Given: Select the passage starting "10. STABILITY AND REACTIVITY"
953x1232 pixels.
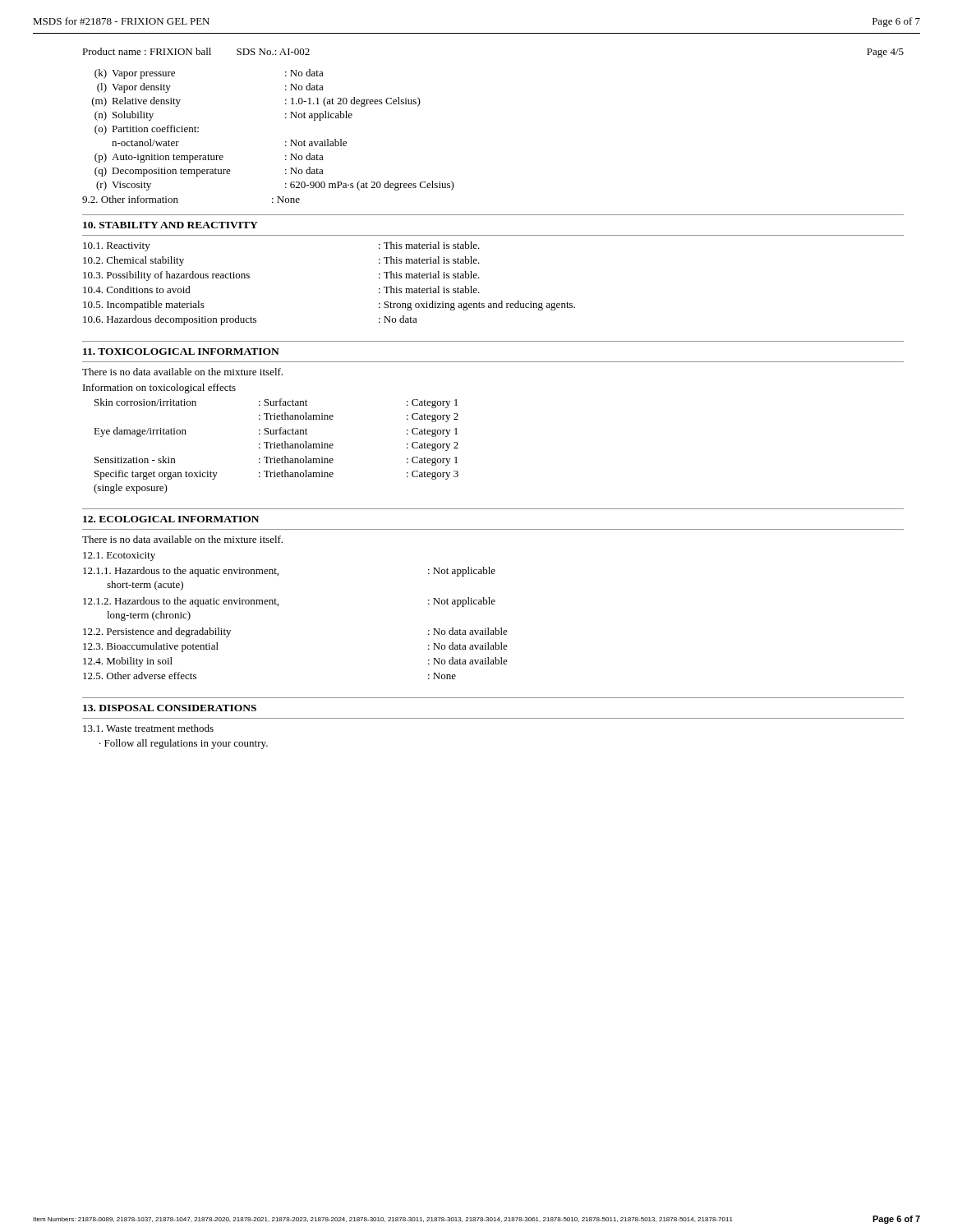Looking at the screenshot, I should pyautogui.click(x=170, y=225).
